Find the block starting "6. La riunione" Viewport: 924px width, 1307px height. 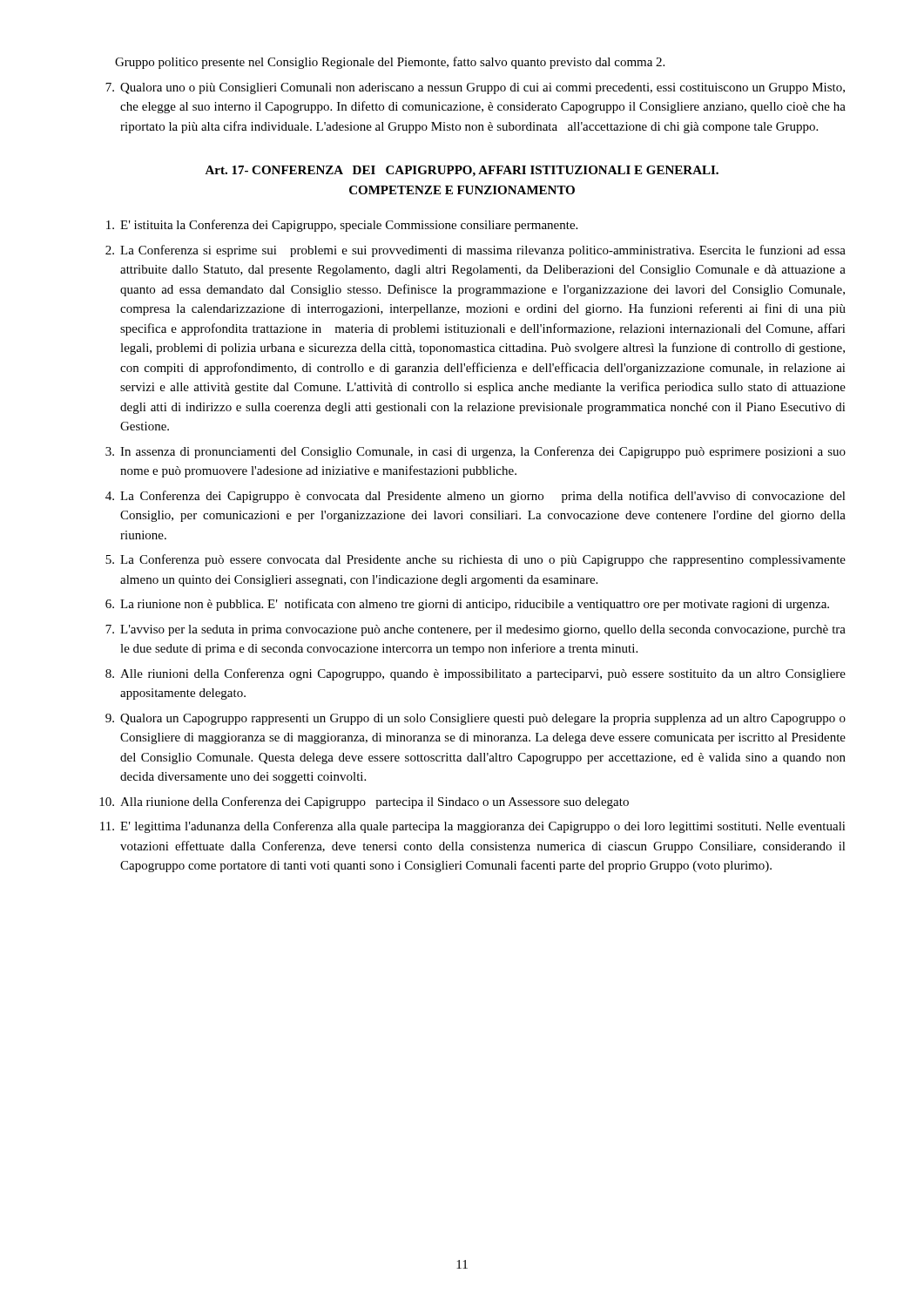[462, 604]
